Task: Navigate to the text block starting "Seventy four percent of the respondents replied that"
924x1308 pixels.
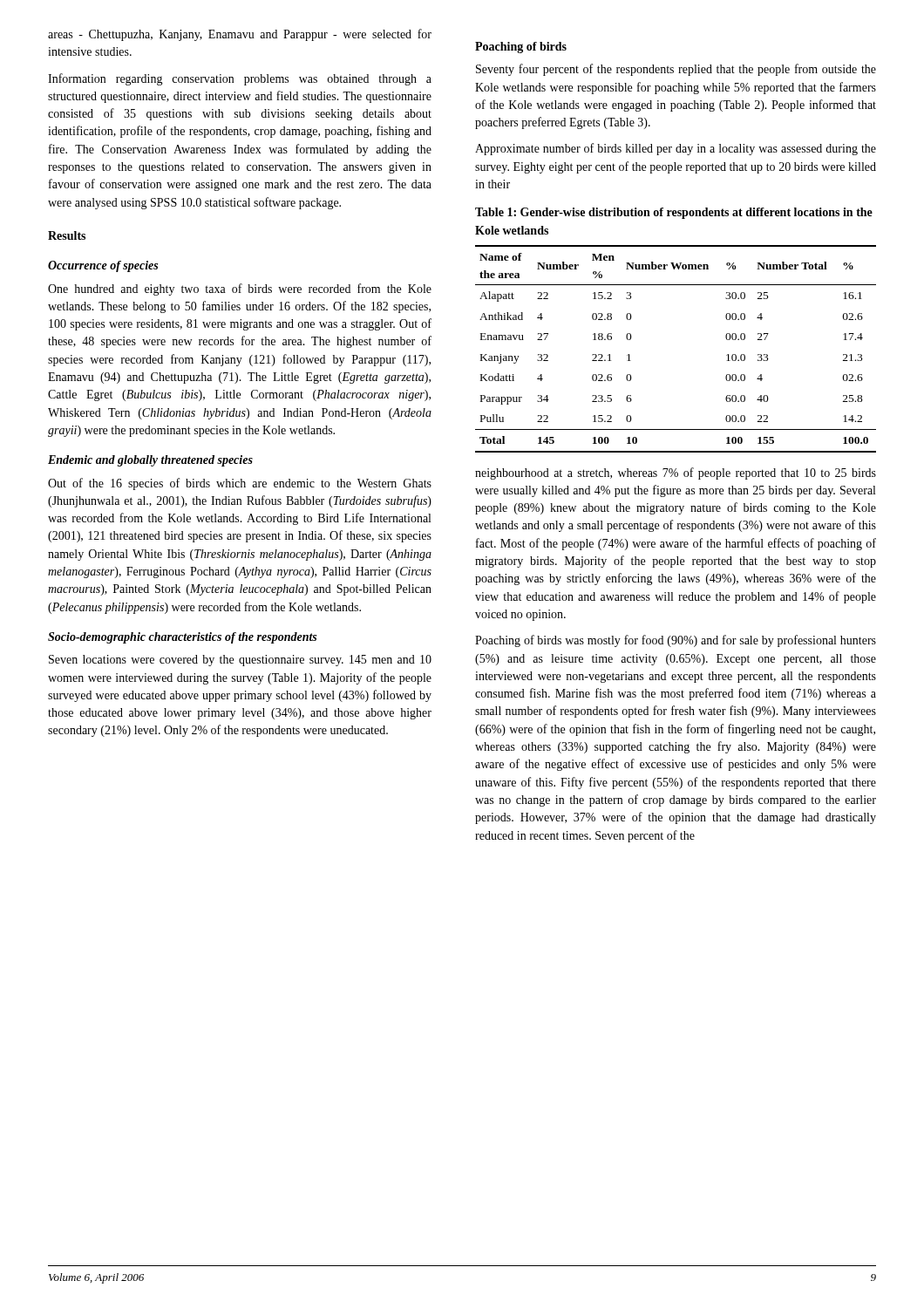Action: coord(676,97)
